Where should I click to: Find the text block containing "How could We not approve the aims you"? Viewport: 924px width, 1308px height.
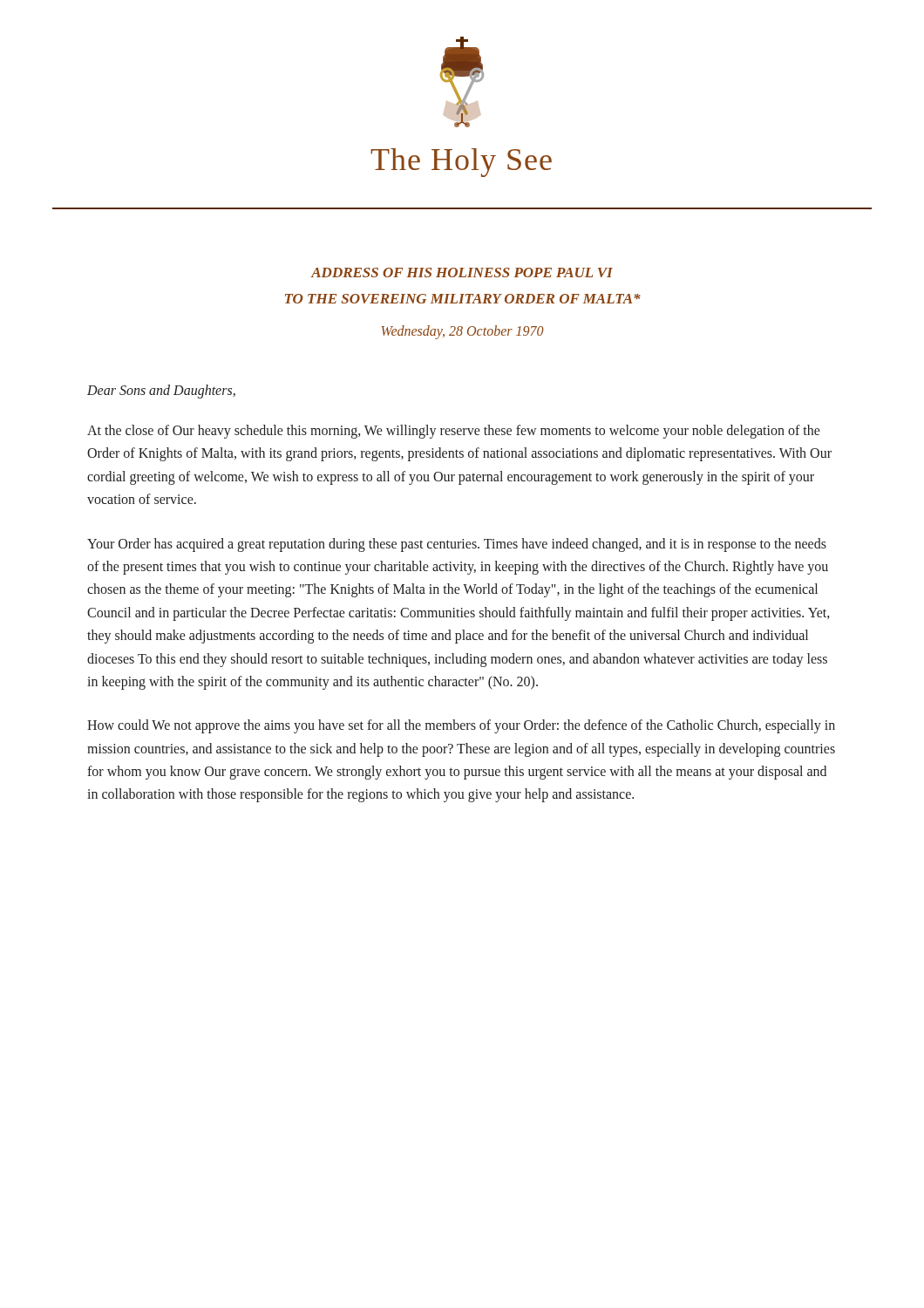coord(461,760)
